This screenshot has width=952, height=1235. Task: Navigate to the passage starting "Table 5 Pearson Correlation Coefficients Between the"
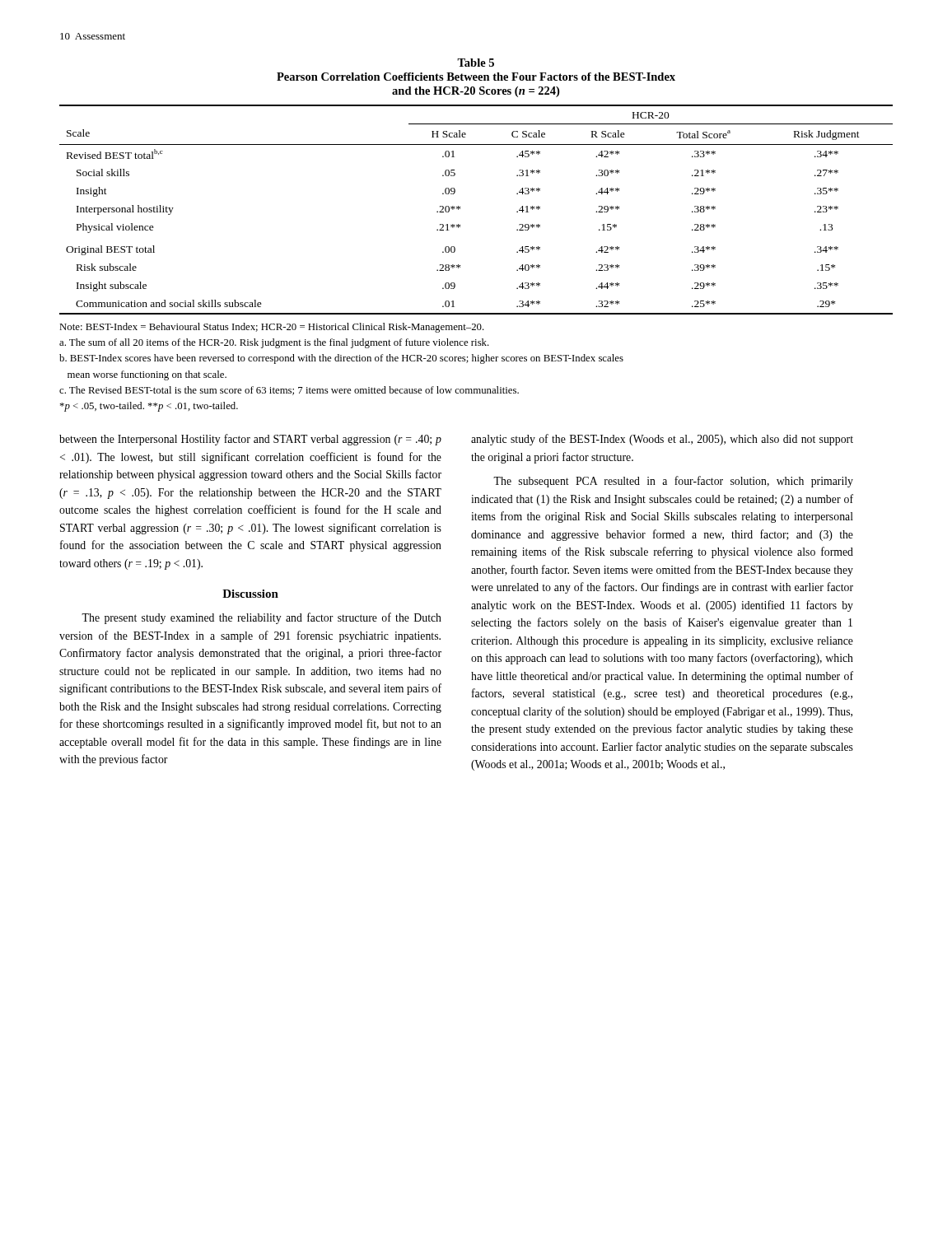coord(476,77)
